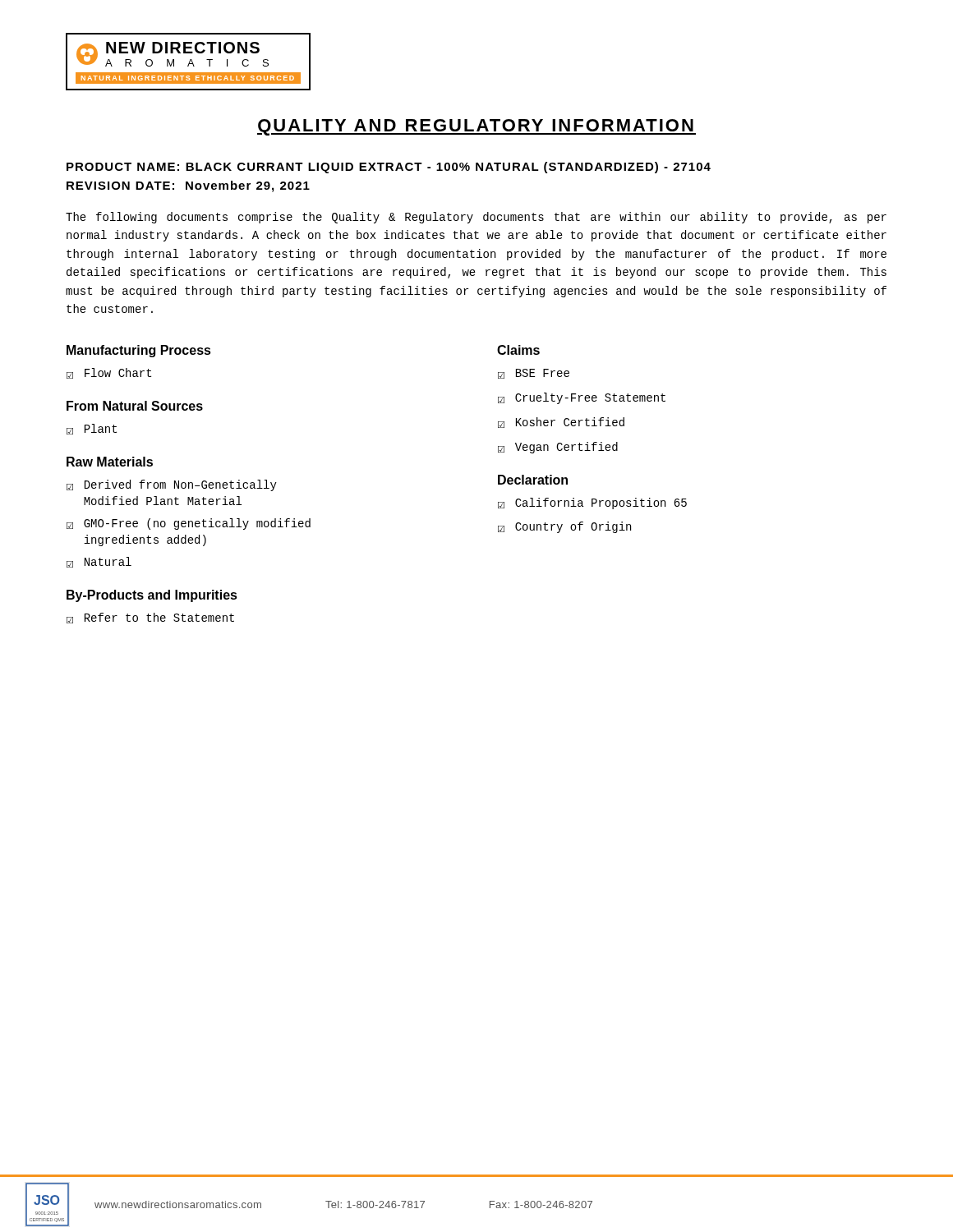Navigate to the text block starting "☑ Country of"
This screenshot has width=953, height=1232.
[565, 529]
